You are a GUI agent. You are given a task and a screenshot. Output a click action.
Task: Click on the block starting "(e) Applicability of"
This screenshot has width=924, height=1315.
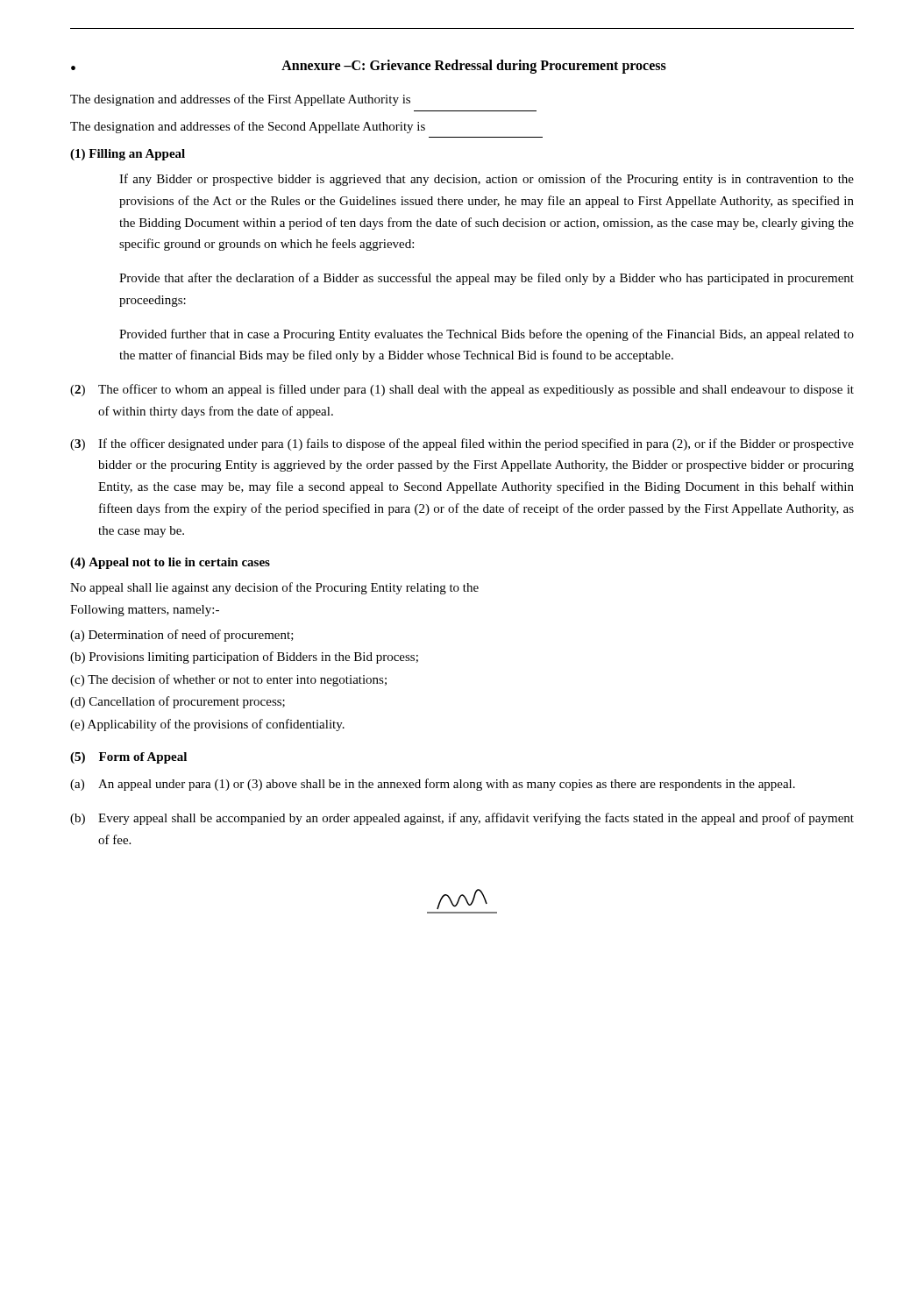point(208,724)
